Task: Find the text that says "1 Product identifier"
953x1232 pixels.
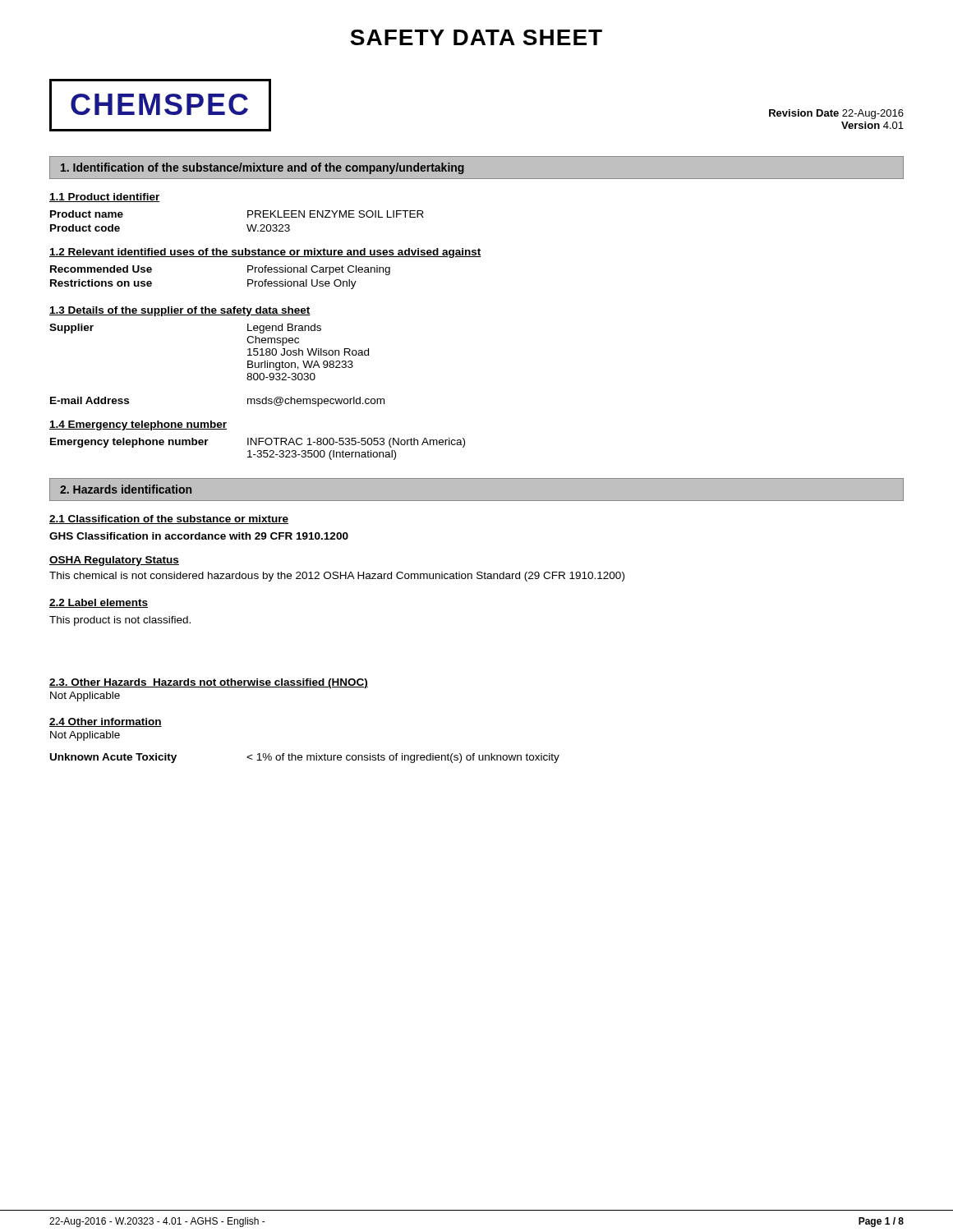Action: (104, 197)
